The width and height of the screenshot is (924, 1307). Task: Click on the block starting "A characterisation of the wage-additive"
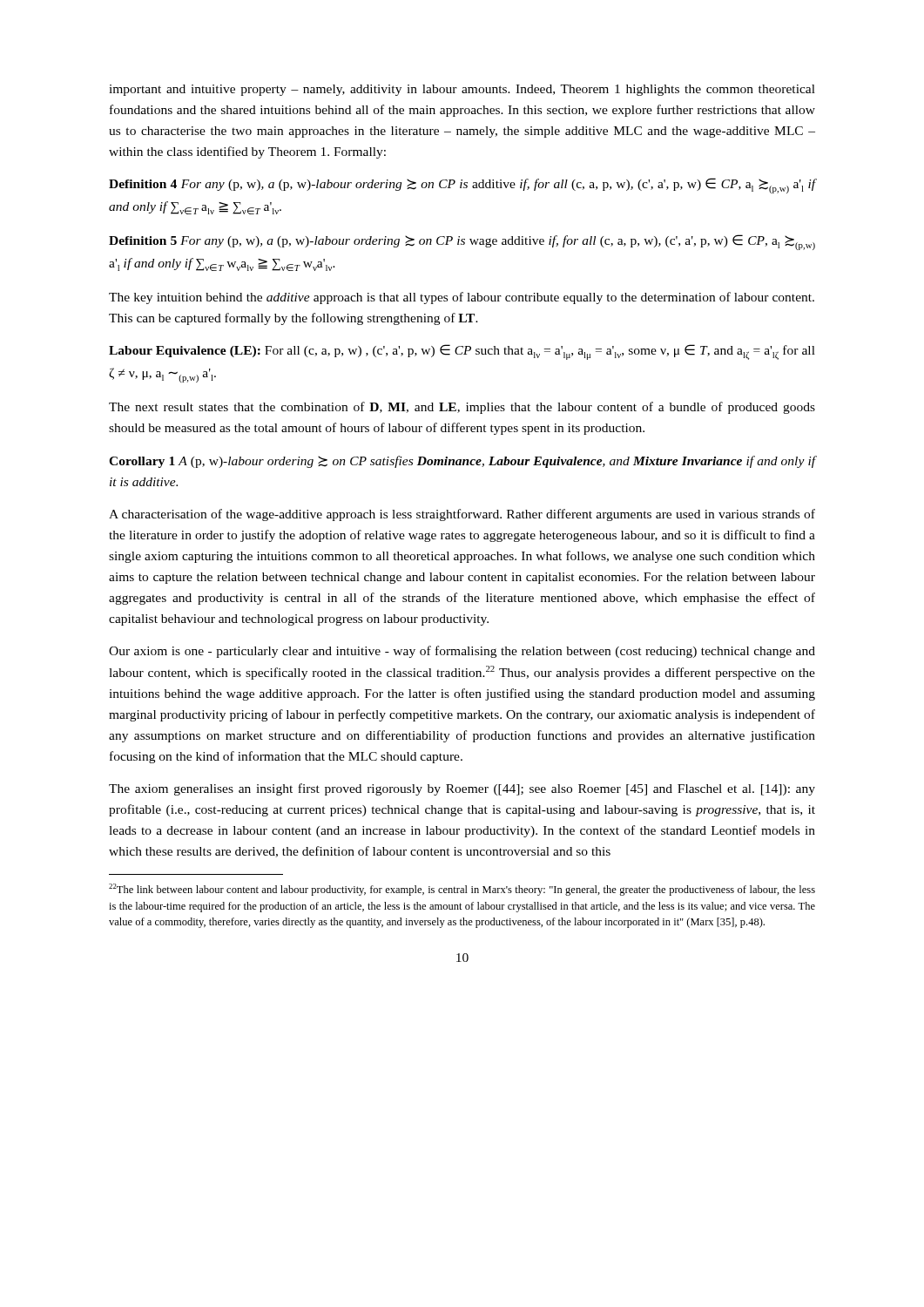[462, 566]
